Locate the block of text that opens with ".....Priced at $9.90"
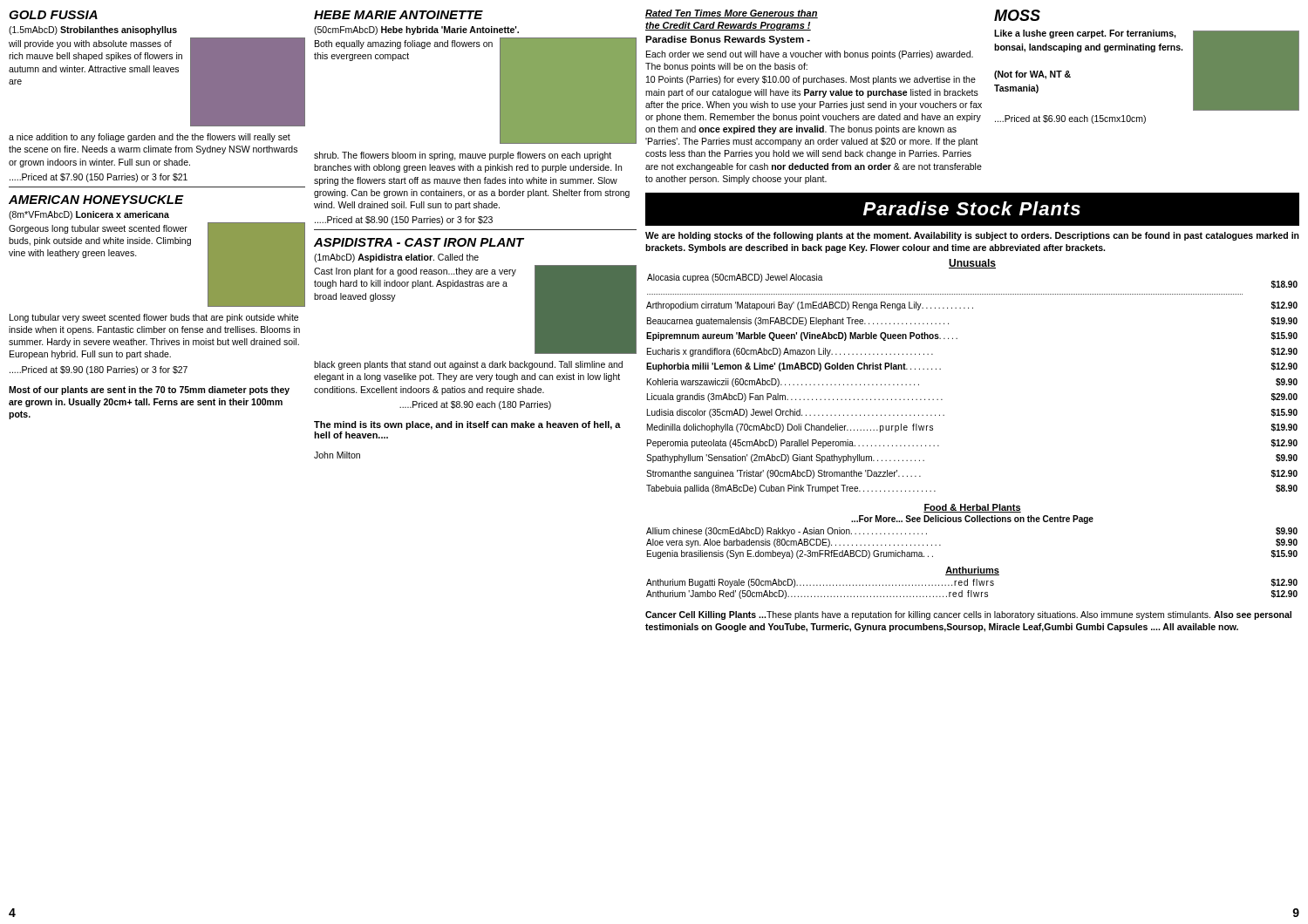1308x924 pixels. (157, 369)
